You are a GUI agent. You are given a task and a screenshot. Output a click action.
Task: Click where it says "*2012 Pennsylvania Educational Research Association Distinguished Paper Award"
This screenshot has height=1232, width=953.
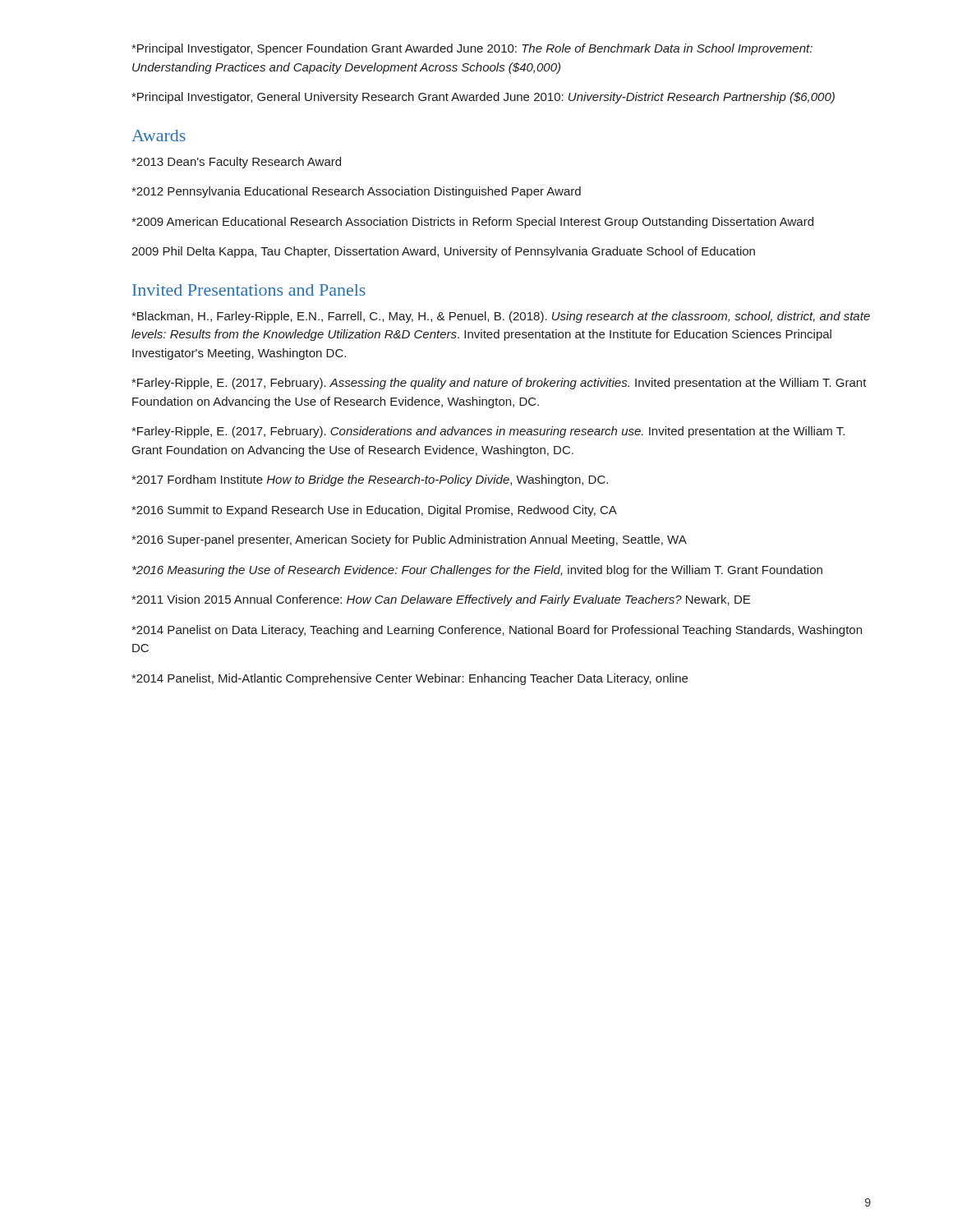[356, 191]
